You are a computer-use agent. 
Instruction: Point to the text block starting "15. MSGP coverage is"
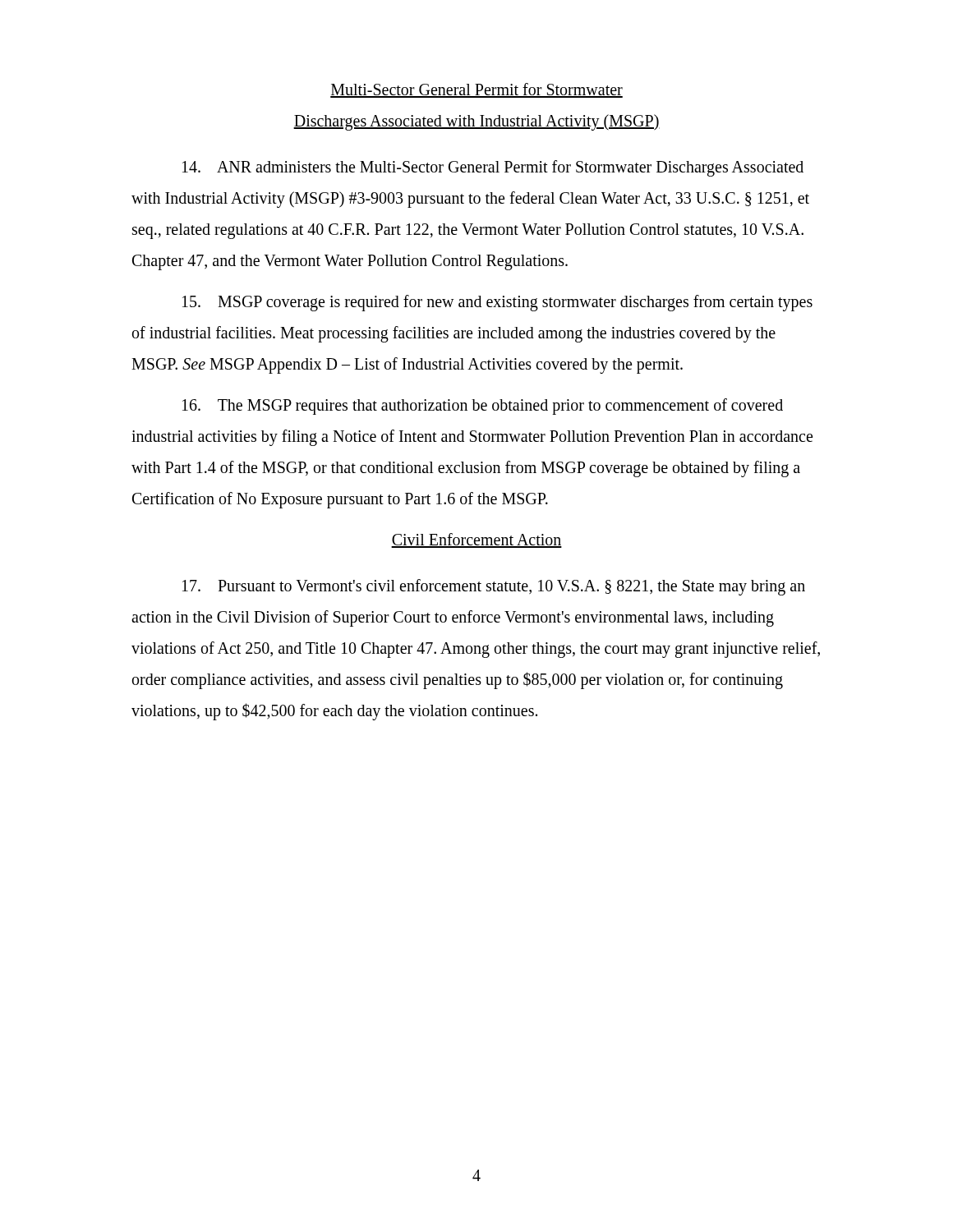point(476,333)
